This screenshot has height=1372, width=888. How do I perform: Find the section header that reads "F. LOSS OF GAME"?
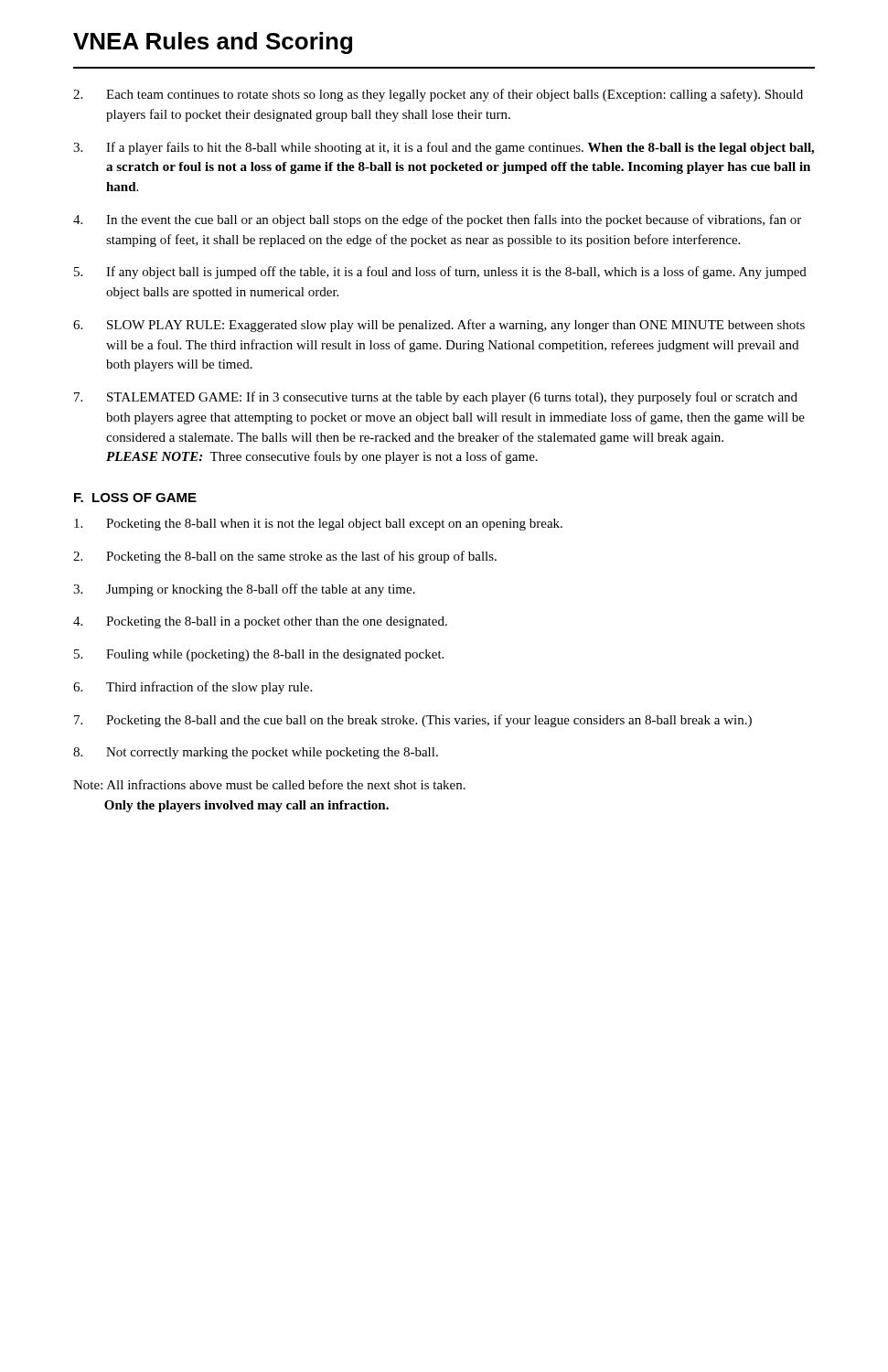135,497
